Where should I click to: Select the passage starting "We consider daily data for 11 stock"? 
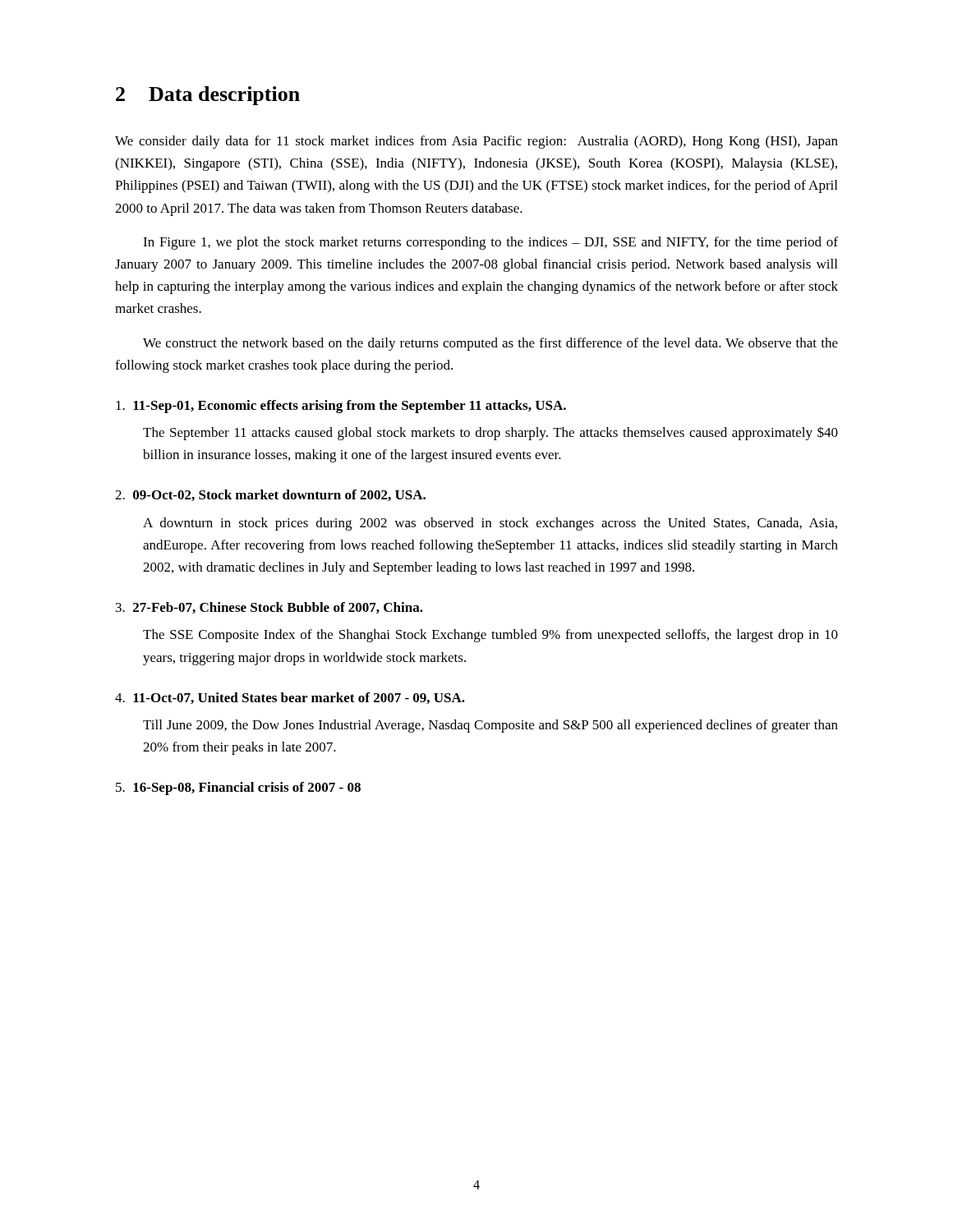point(476,174)
